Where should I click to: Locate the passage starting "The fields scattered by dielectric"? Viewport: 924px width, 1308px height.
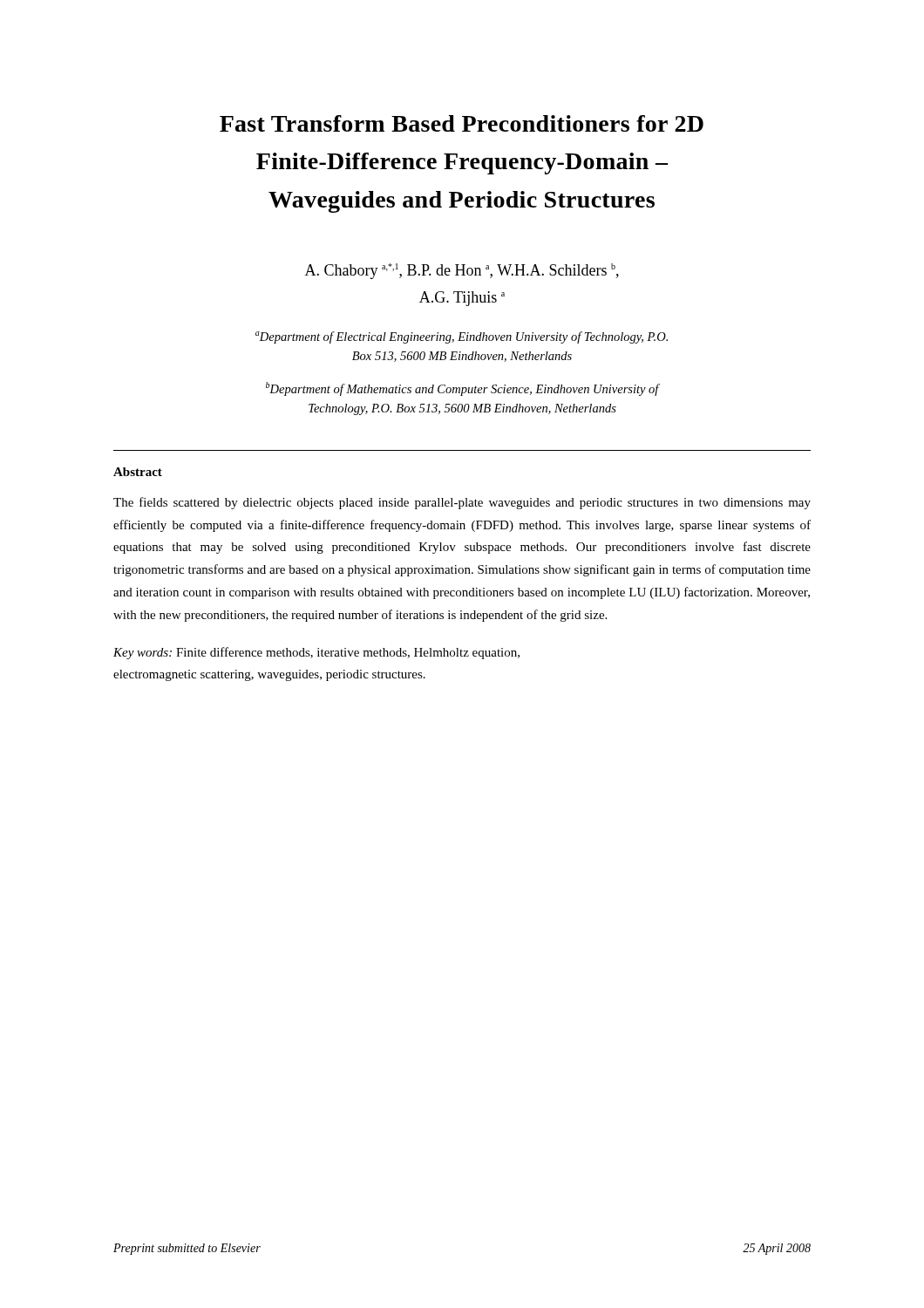pos(462,558)
